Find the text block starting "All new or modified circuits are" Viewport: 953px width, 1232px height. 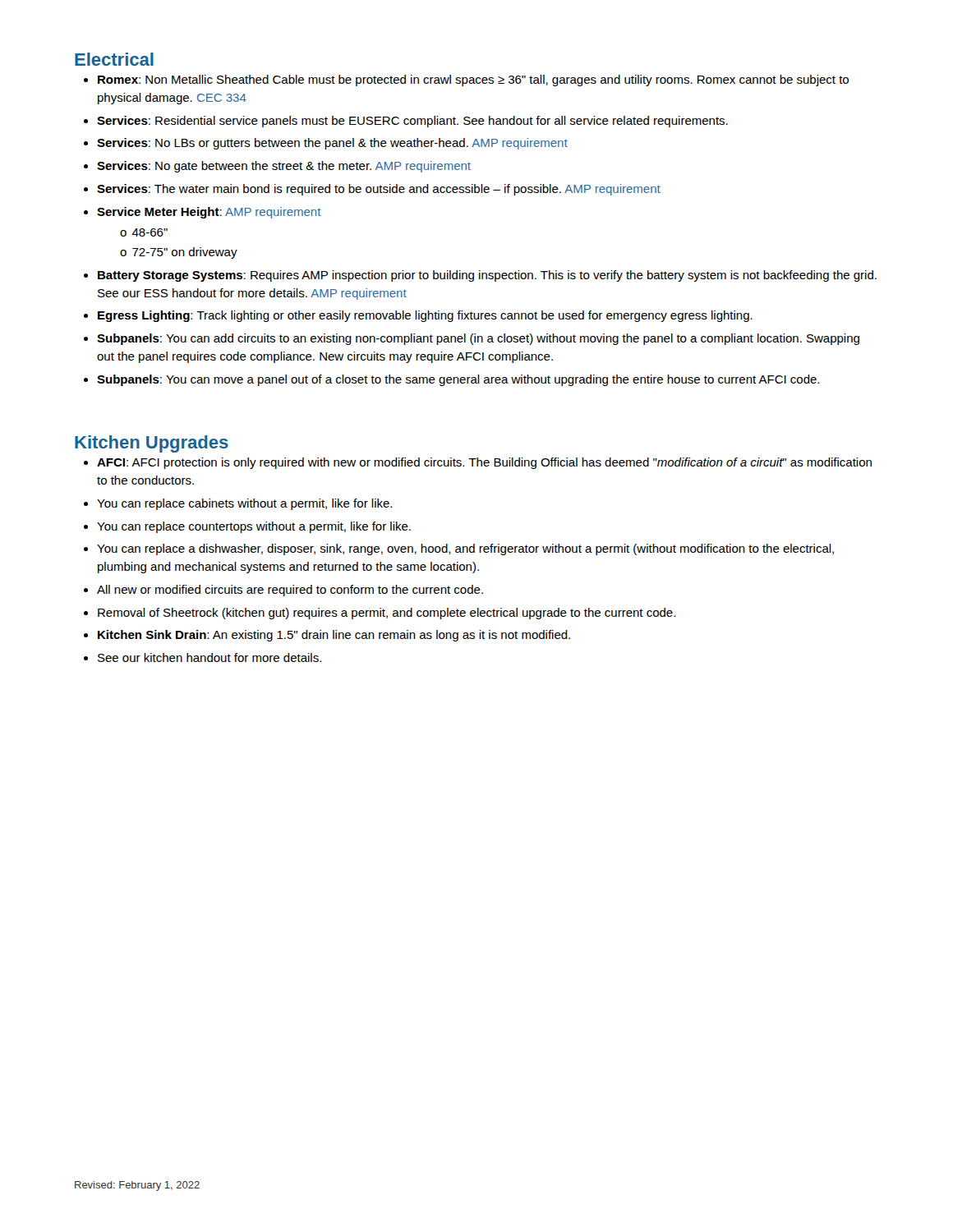click(x=290, y=589)
